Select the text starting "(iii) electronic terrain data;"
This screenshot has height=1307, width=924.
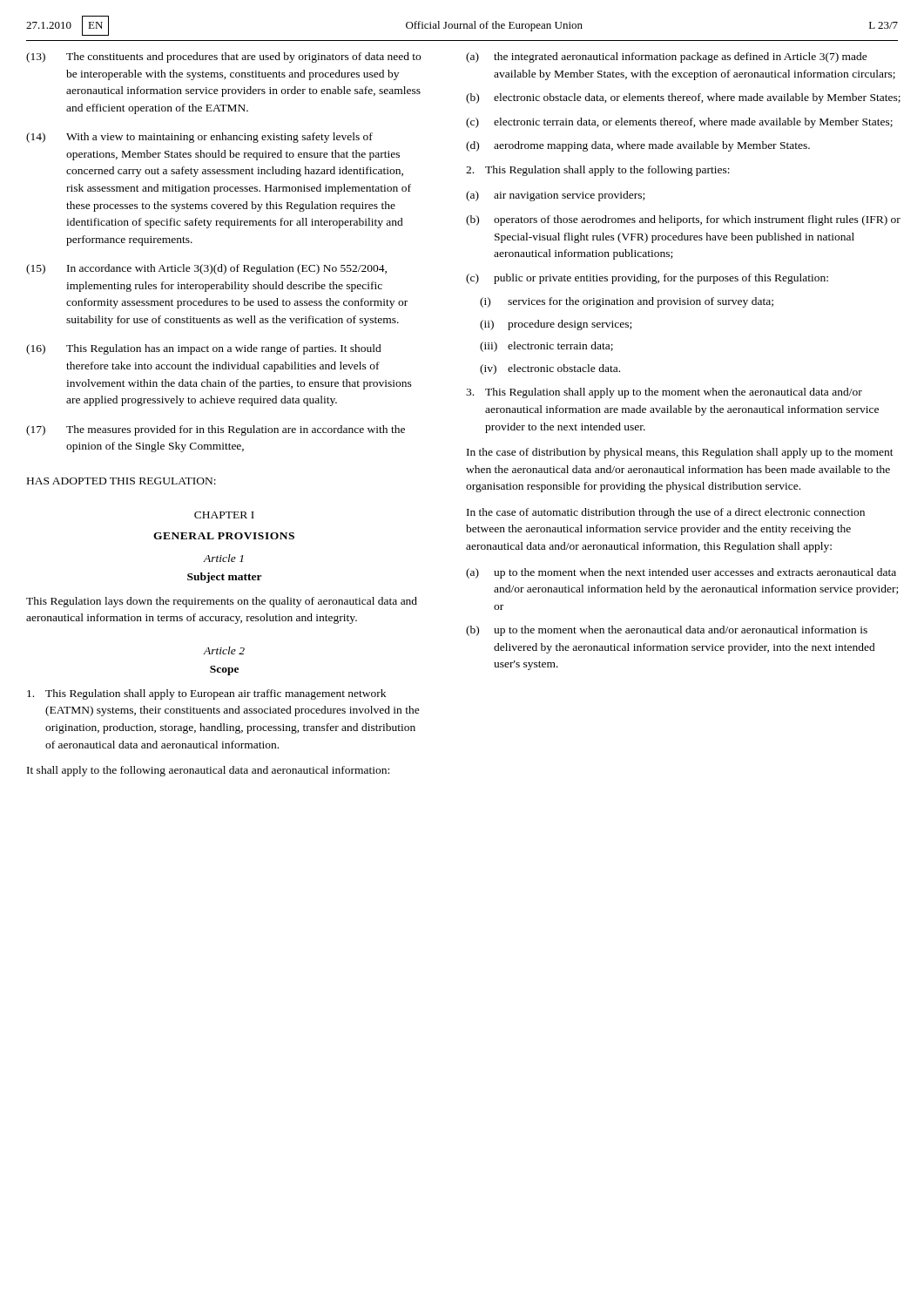pos(546,347)
